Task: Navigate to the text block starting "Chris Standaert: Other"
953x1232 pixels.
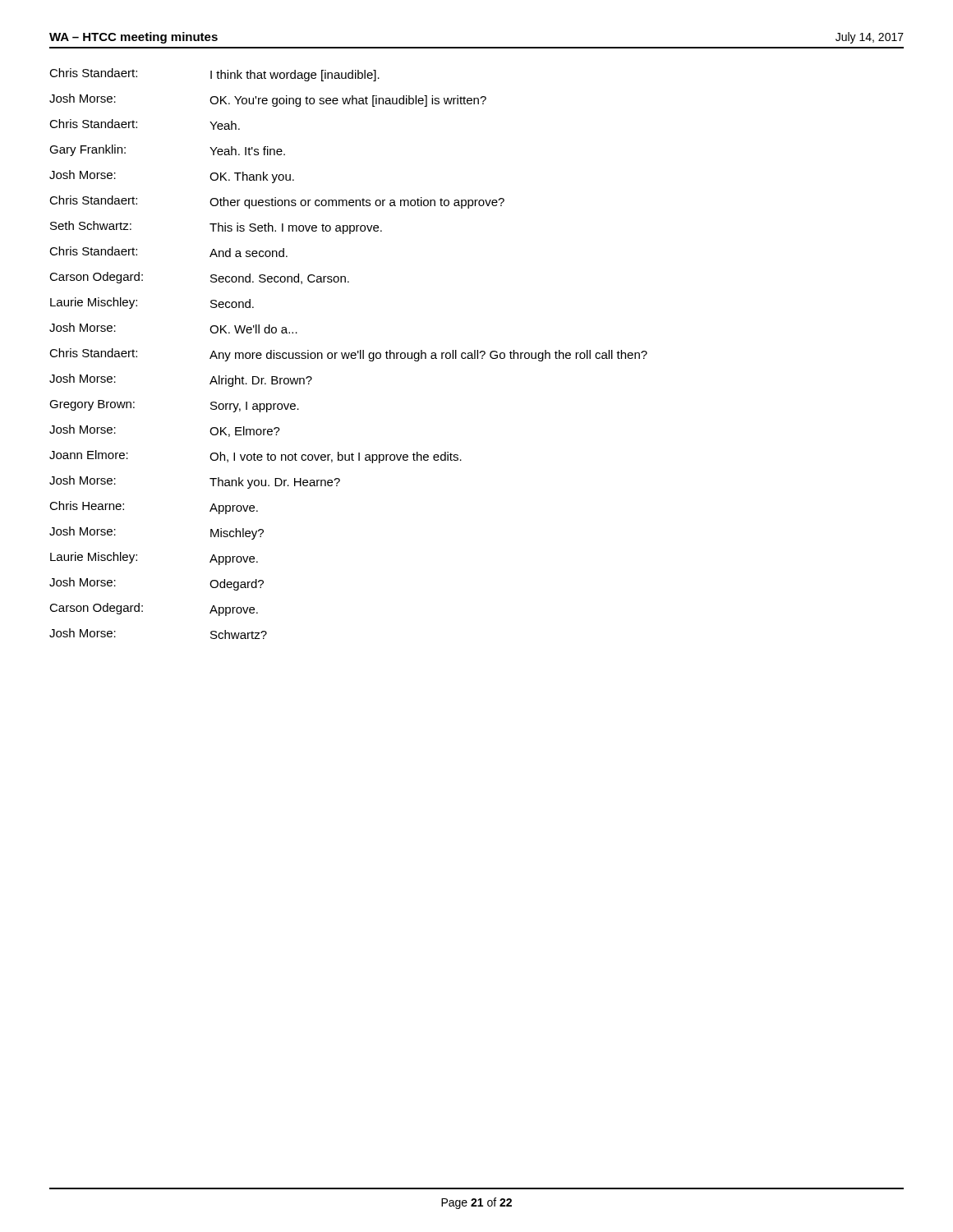Action: click(476, 202)
